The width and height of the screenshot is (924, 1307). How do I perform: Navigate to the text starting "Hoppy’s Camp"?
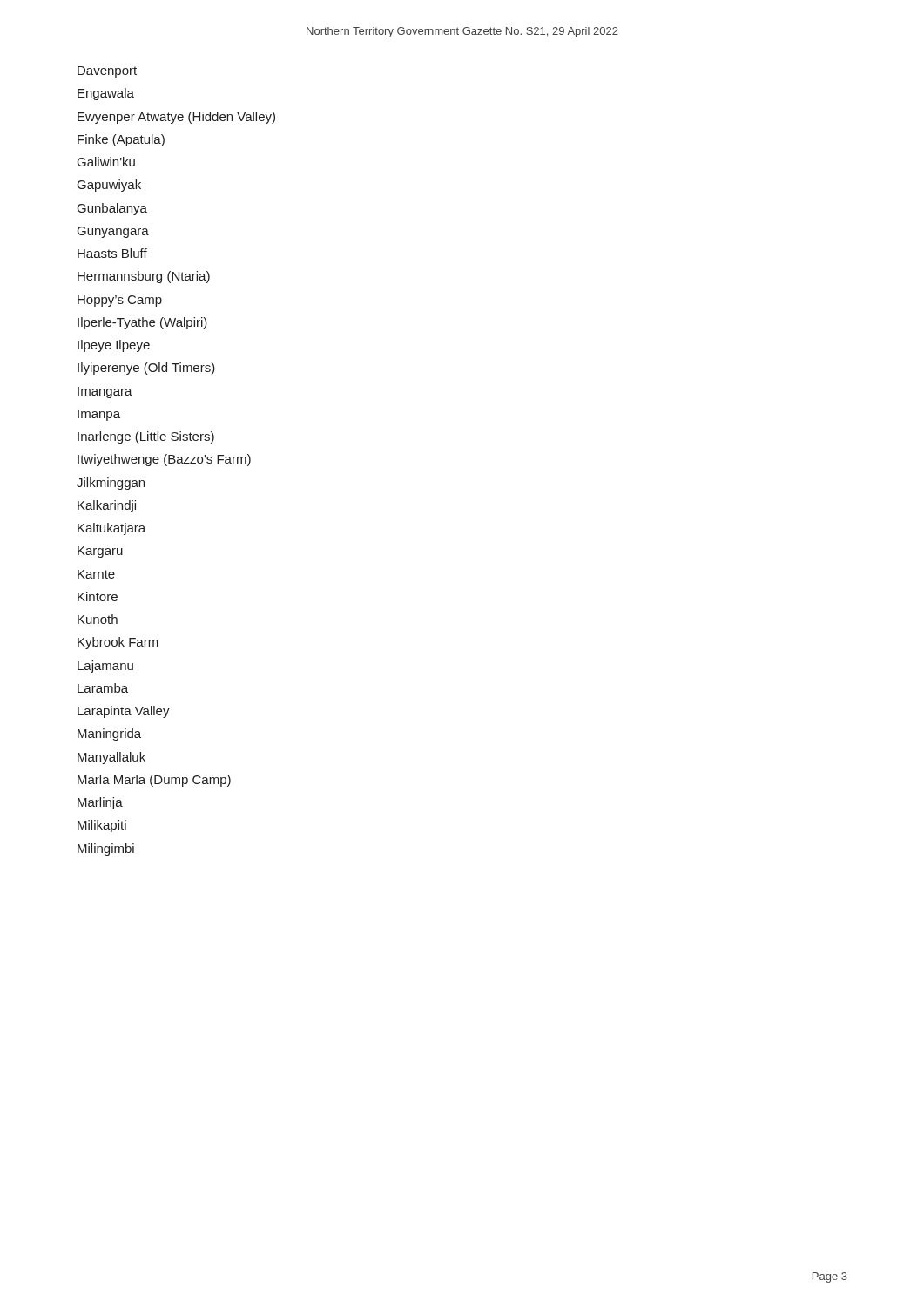click(119, 299)
